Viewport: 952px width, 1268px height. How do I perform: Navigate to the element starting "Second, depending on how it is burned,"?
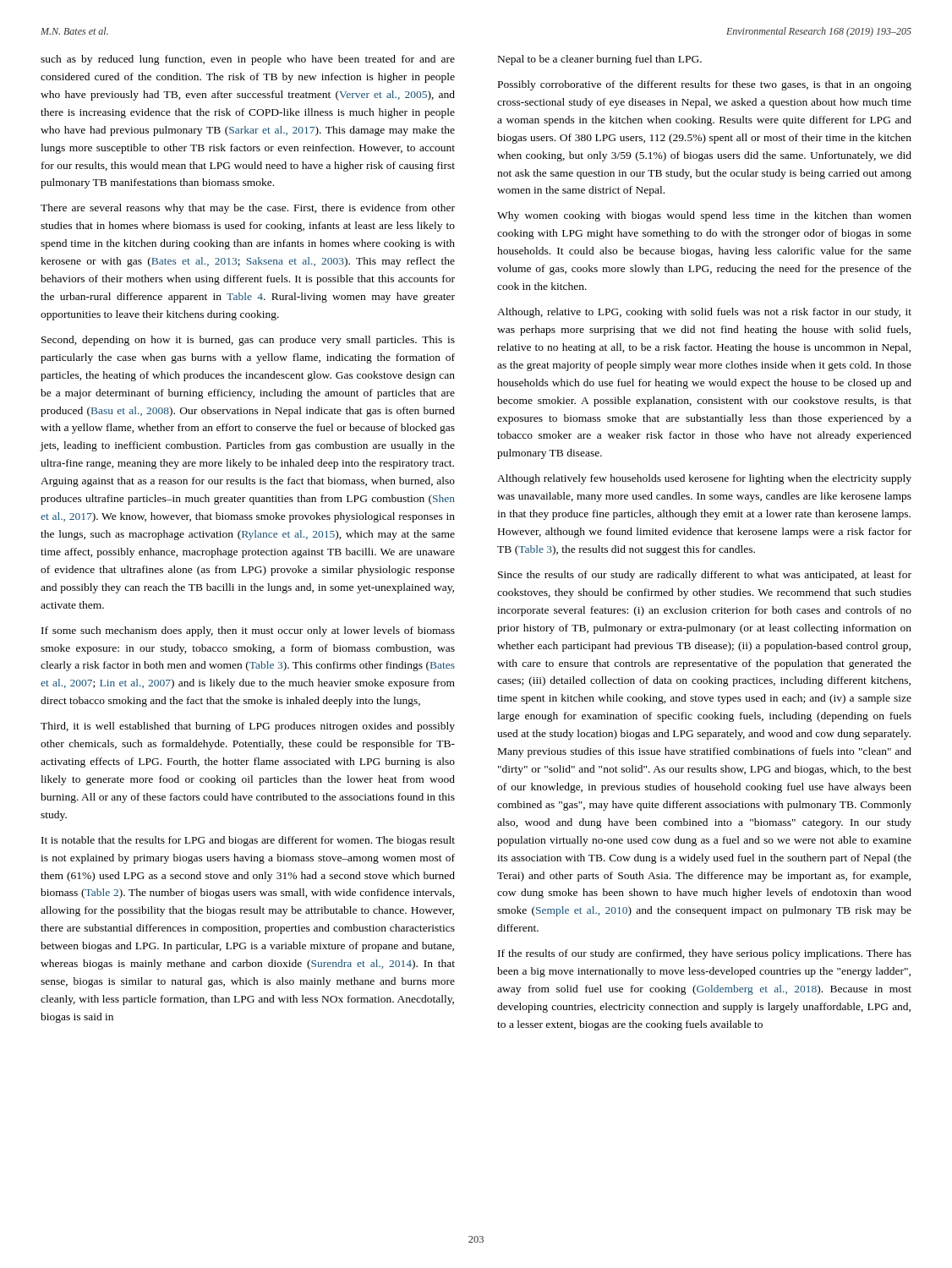coord(248,473)
